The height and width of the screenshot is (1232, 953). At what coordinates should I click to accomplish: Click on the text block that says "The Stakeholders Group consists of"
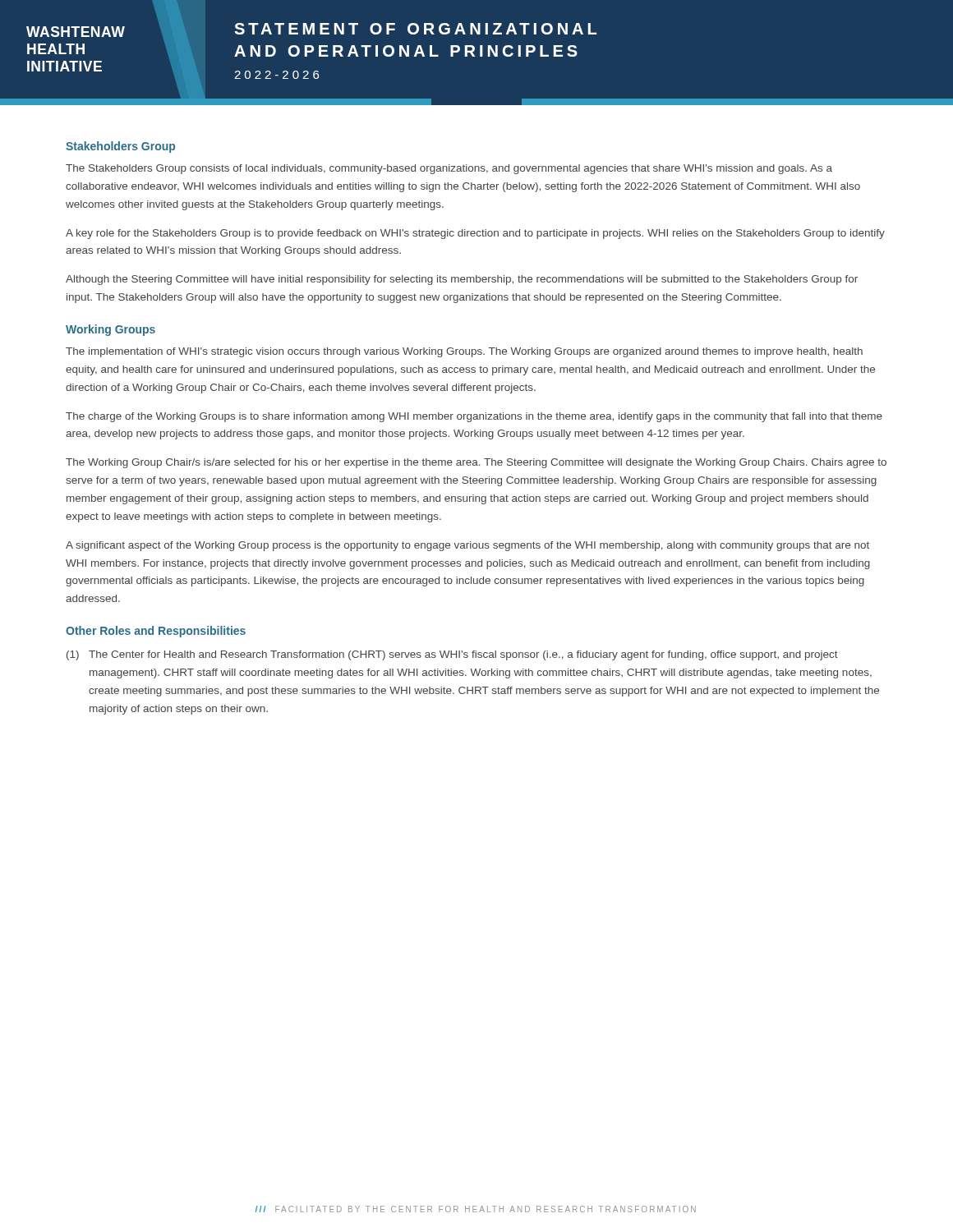click(x=463, y=186)
